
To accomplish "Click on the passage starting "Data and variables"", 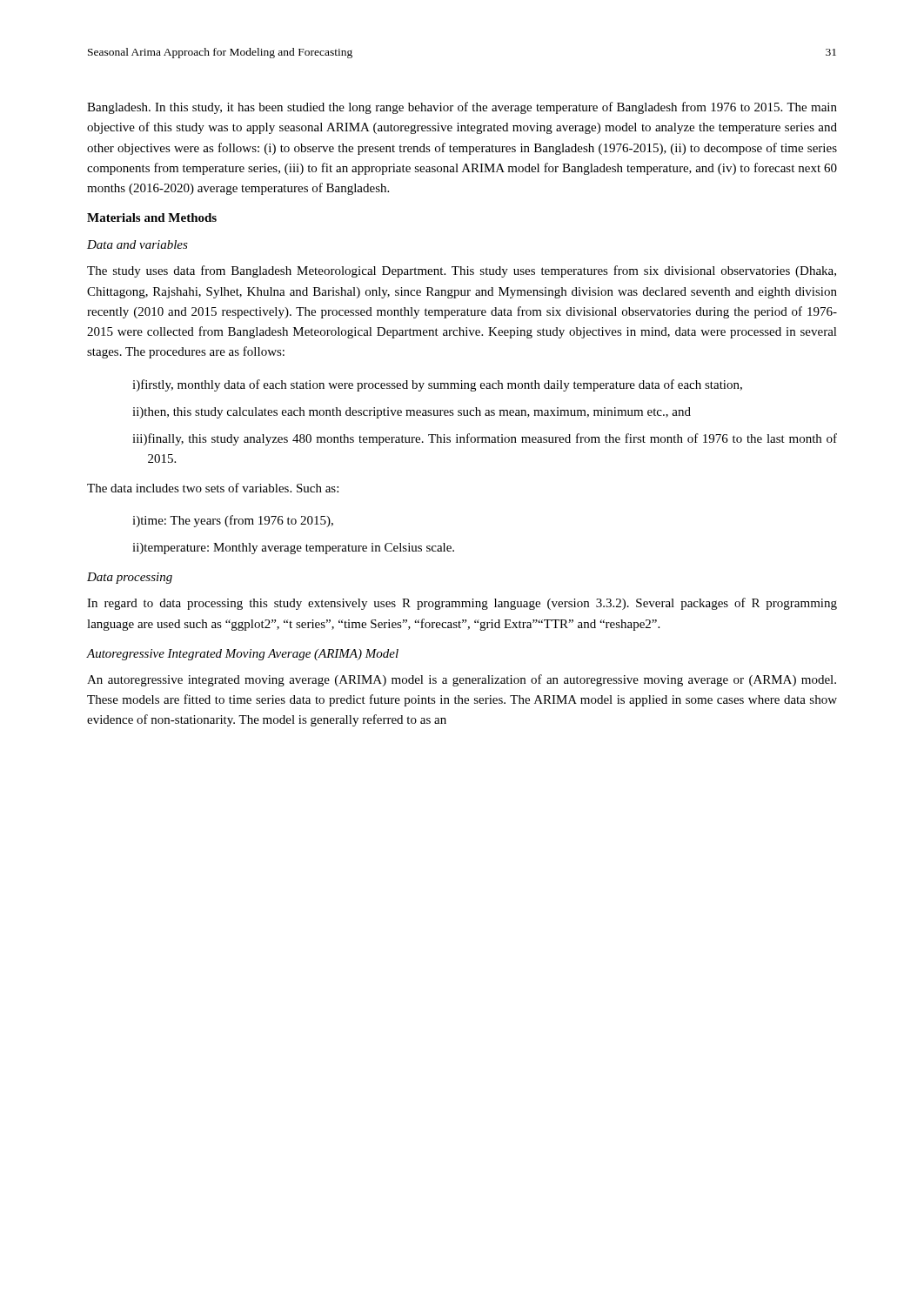I will click(137, 245).
